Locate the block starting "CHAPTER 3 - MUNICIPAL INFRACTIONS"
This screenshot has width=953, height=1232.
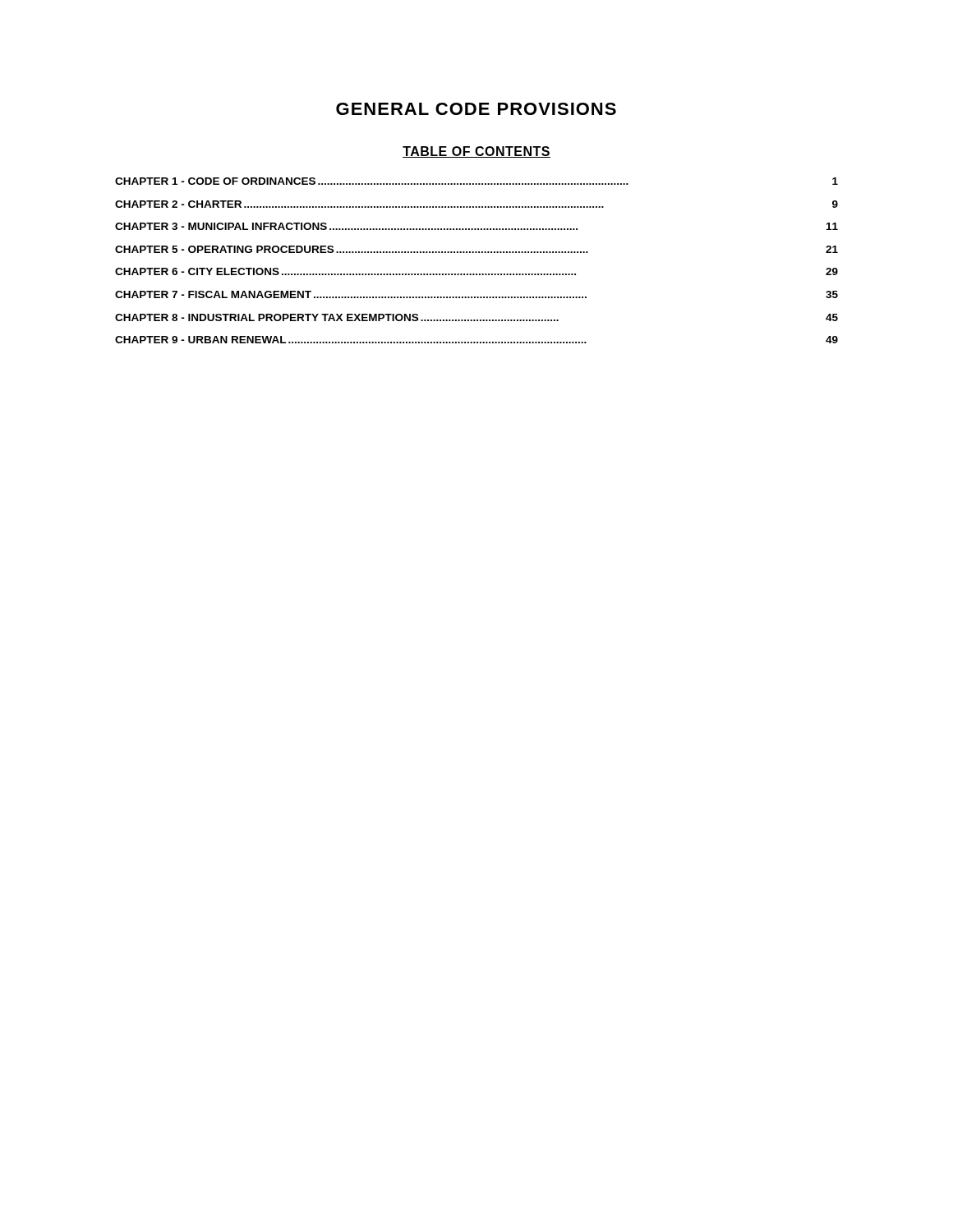click(x=476, y=227)
